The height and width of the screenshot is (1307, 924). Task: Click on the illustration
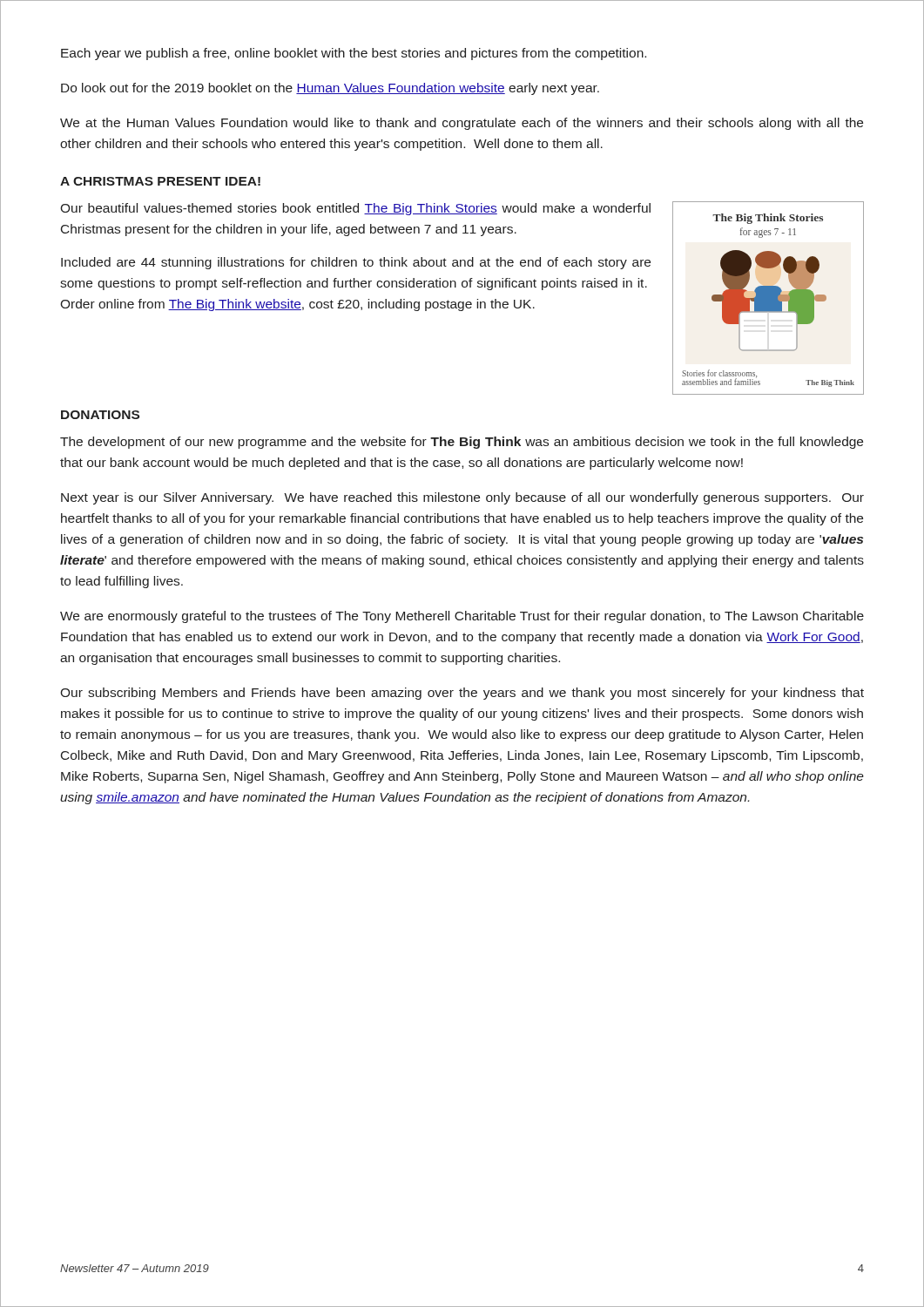[x=768, y=298]
